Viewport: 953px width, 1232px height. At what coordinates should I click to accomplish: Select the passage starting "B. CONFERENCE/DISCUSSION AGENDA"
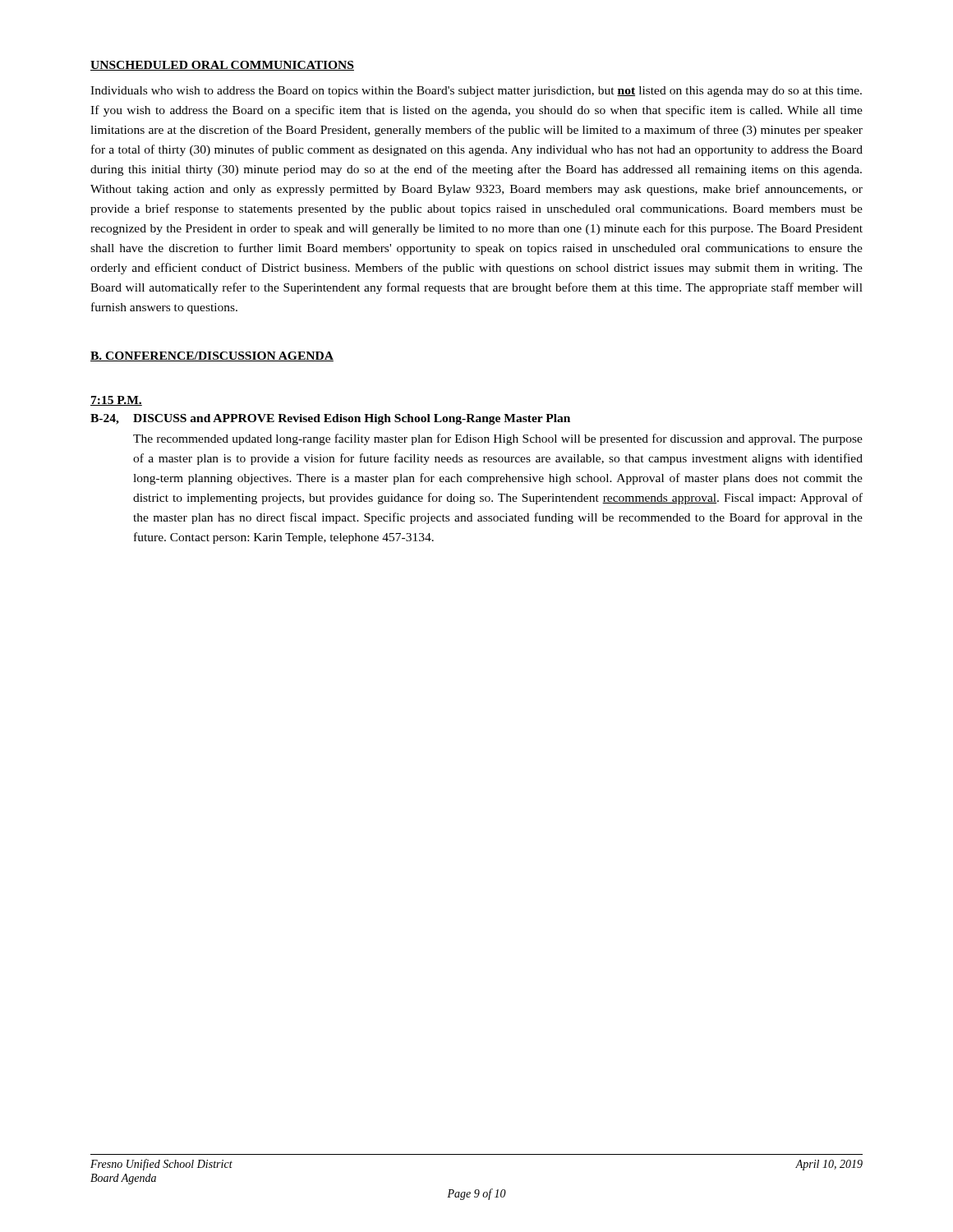tap(212, 356)
